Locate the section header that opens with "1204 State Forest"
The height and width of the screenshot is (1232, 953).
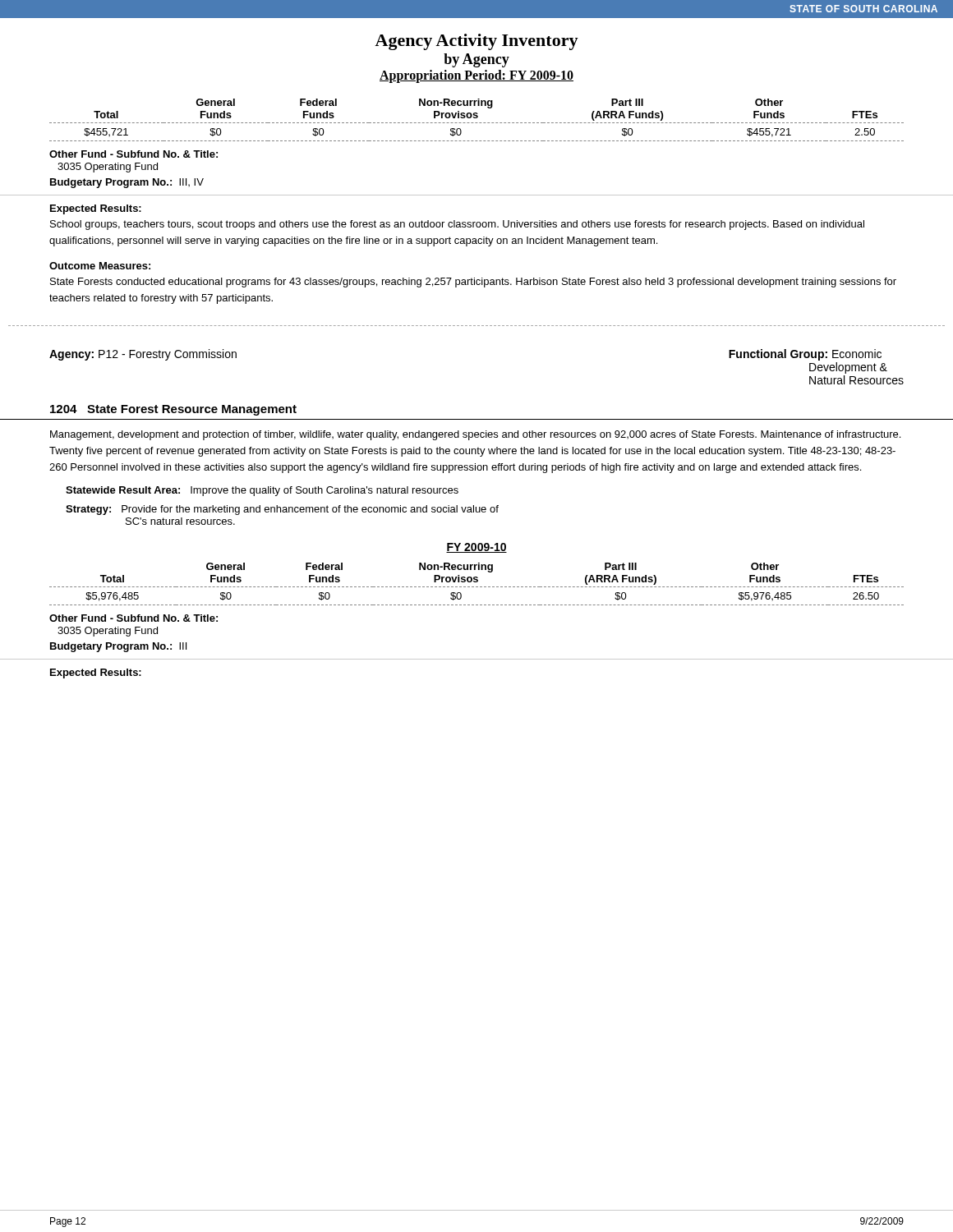pos(173,409)
